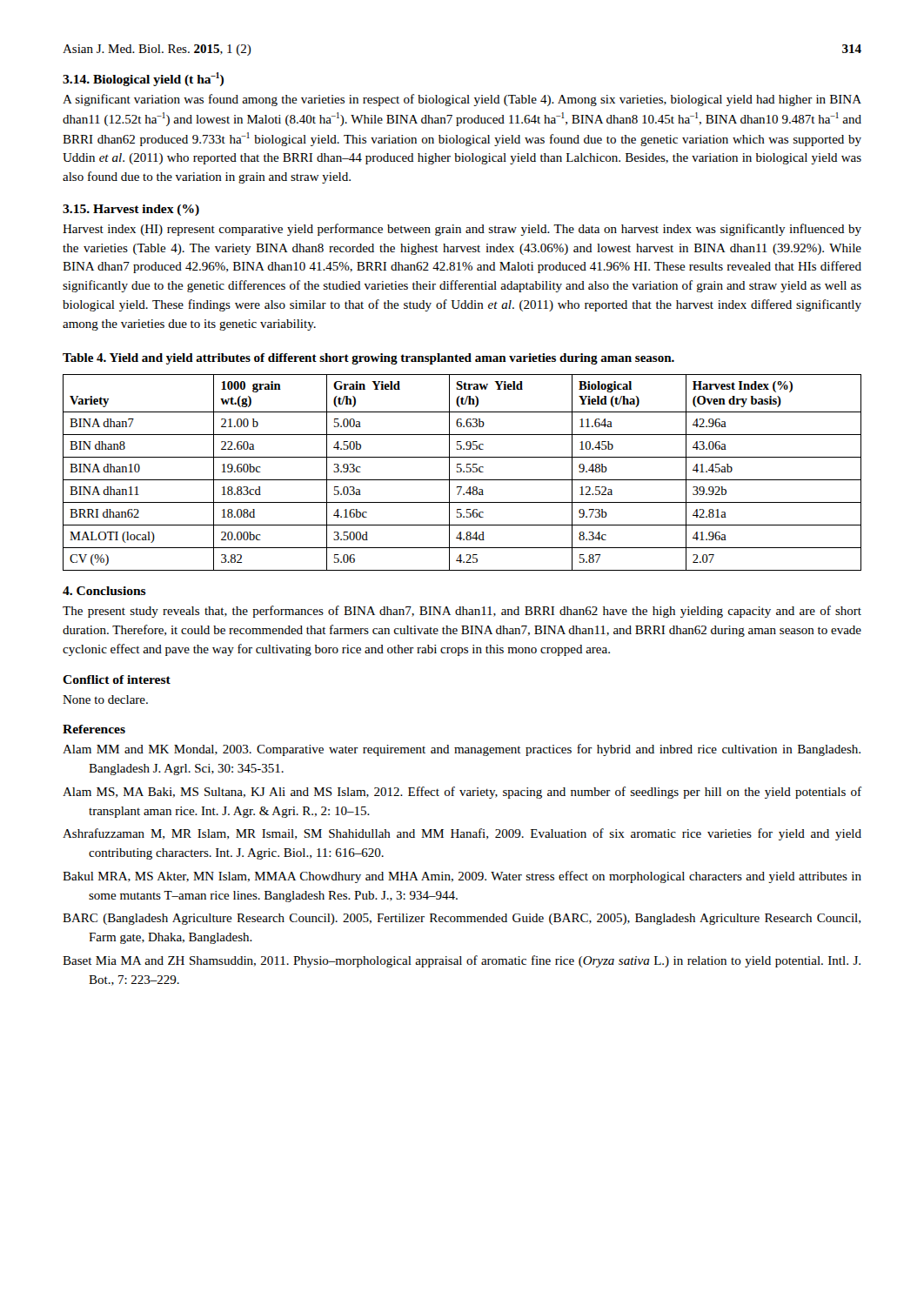This screenshot has height=1305, width=924.
Task: Click on the list item containing "Alam MS, MA Baki, MS Sultana,"
Action: 462,801
